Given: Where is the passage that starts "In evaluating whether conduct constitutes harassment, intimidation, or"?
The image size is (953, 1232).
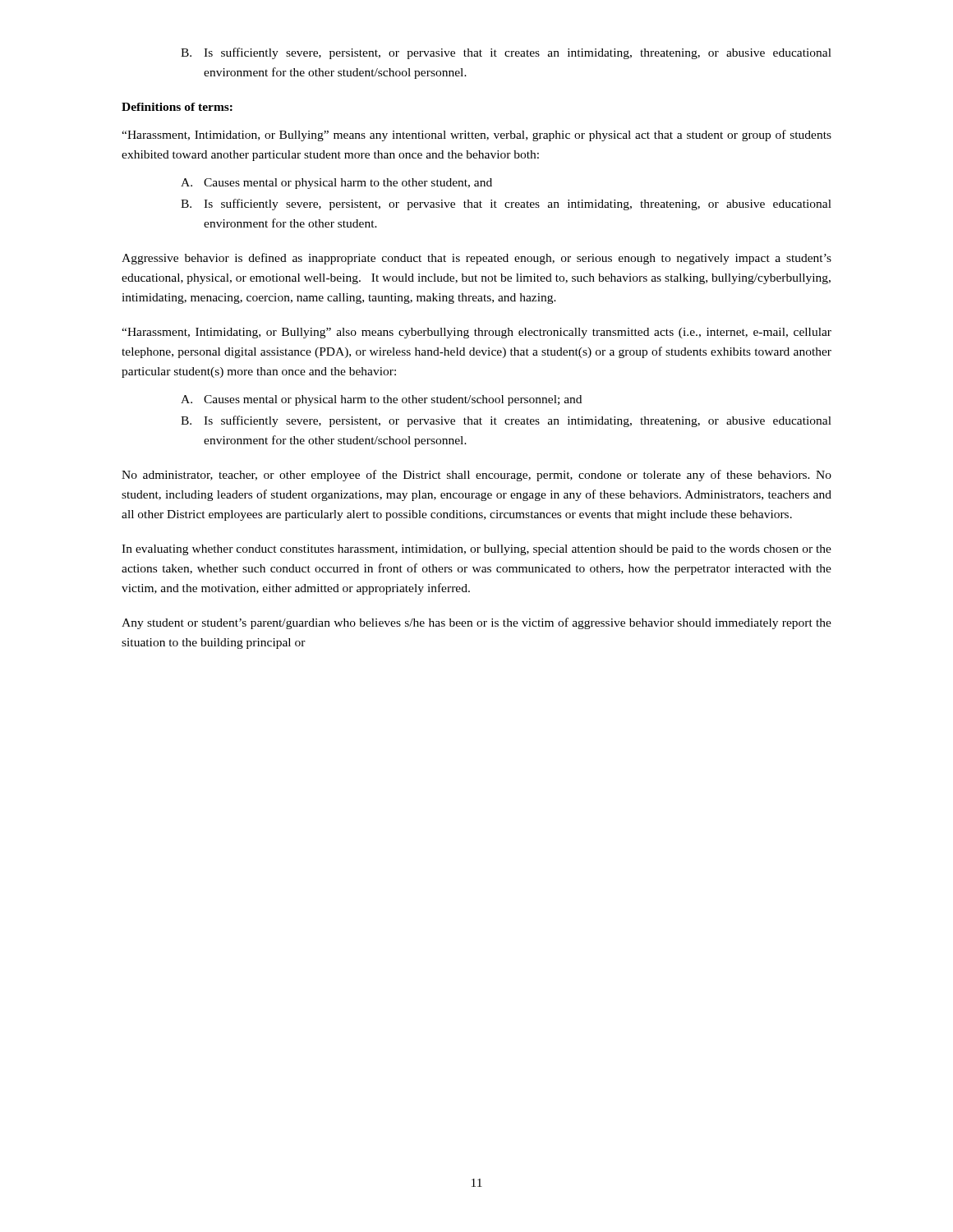Looking at the screenshot, I should (476, 568).
